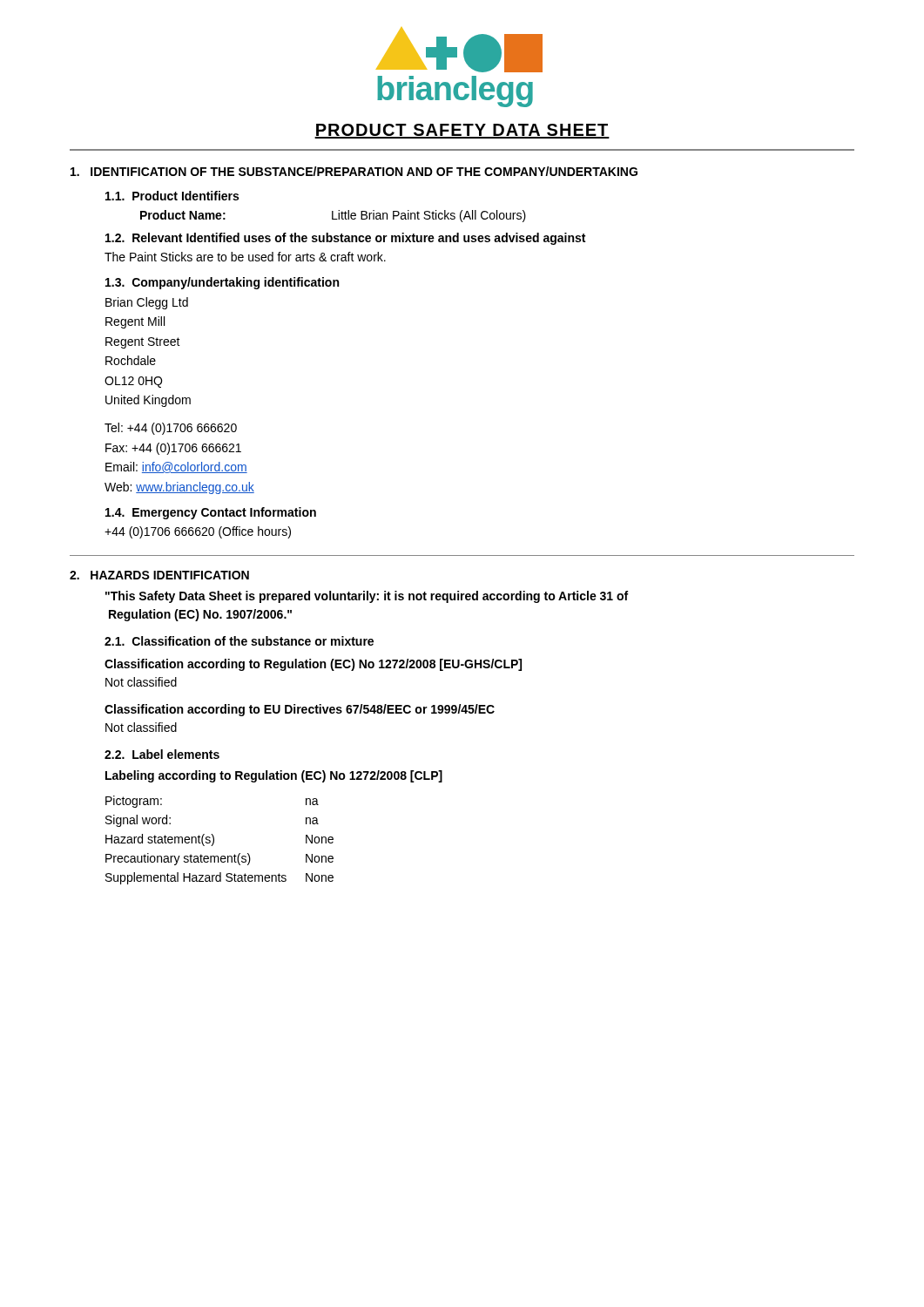Locate the text with the text "Signal word: na"
The image size is (924, 1307).
[x=133, y=820]
